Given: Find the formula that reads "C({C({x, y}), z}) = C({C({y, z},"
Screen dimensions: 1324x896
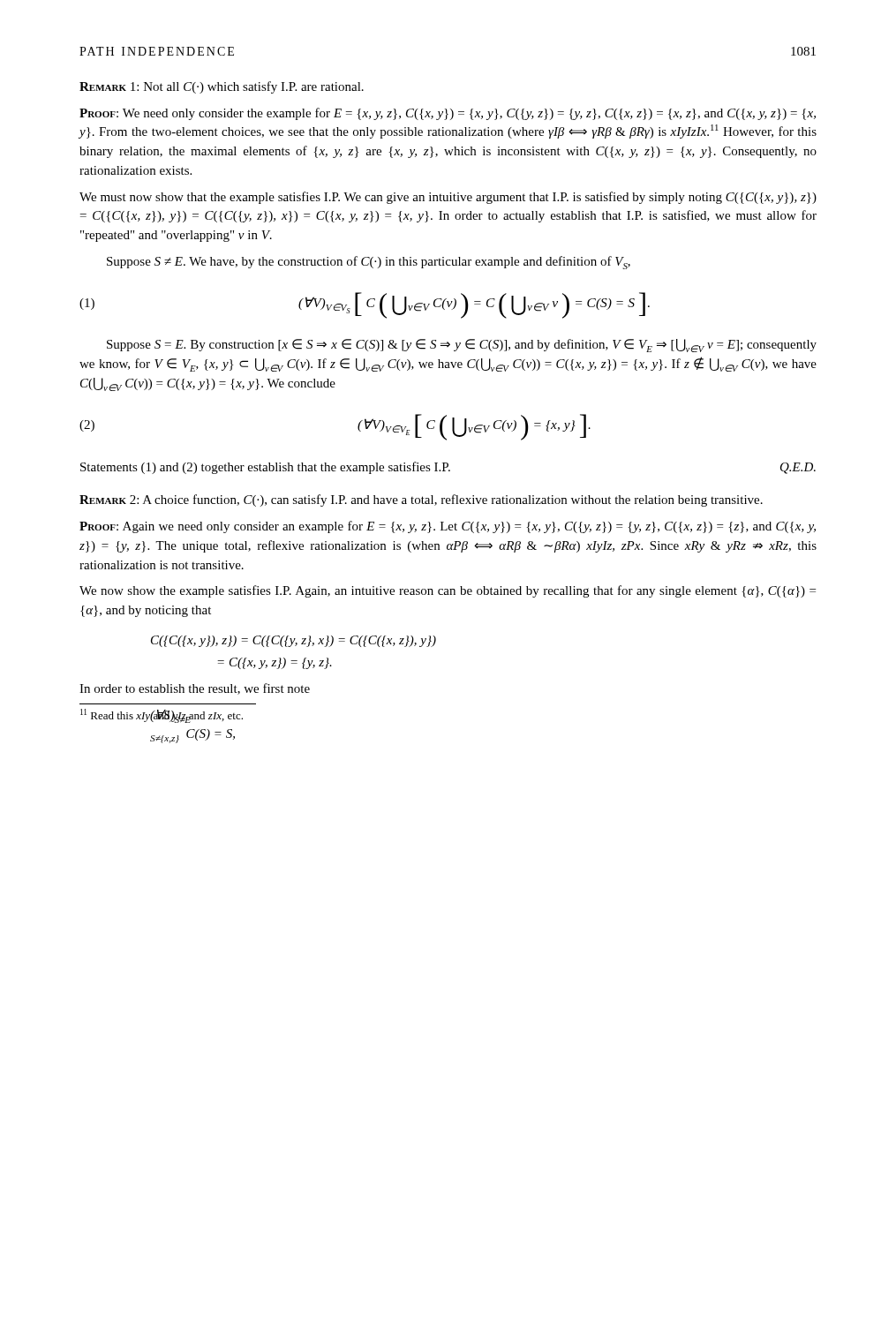Looking at the screenshot, I should (293, 651).
